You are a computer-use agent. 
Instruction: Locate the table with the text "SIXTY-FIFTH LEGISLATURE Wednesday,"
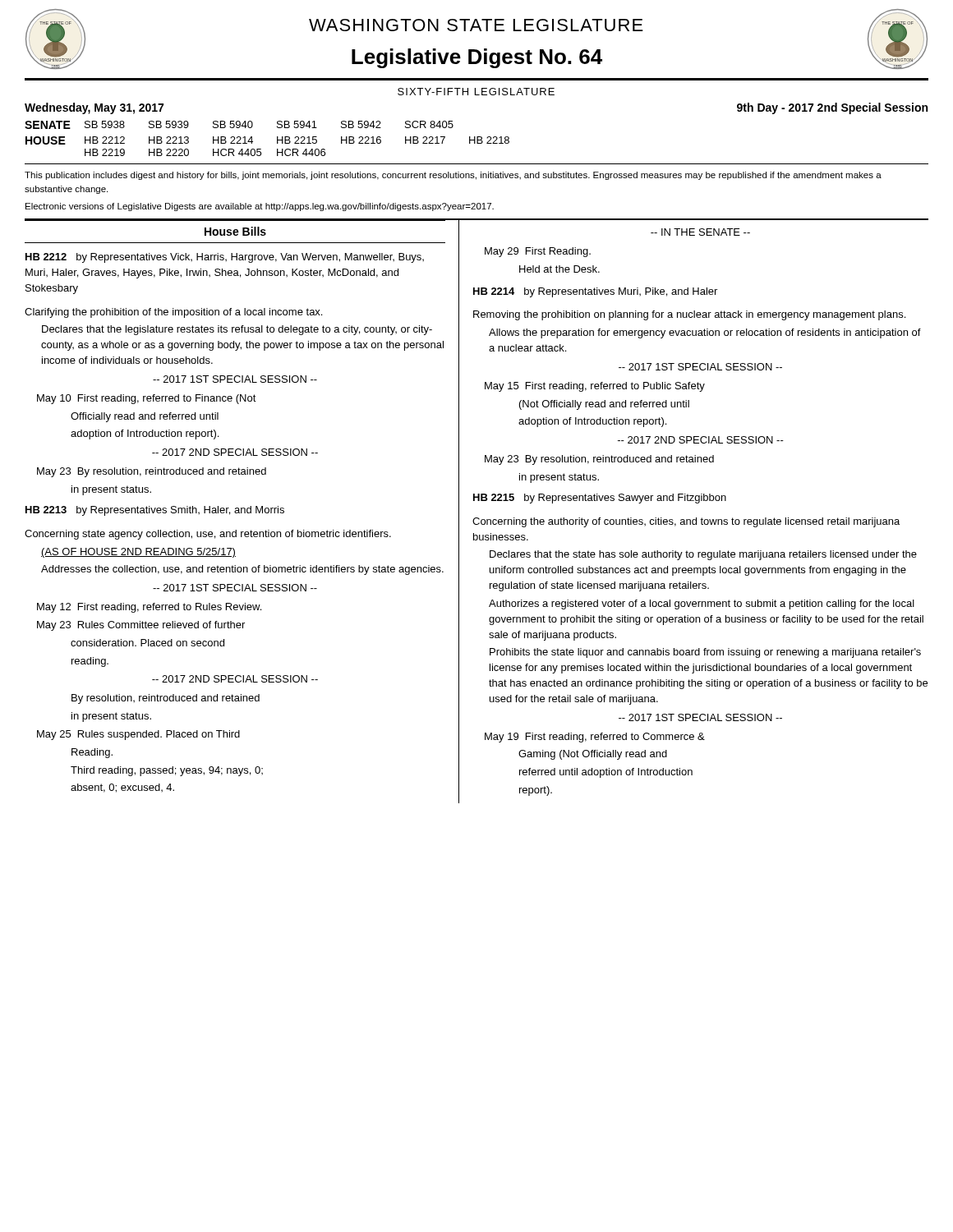pos(476,122)
